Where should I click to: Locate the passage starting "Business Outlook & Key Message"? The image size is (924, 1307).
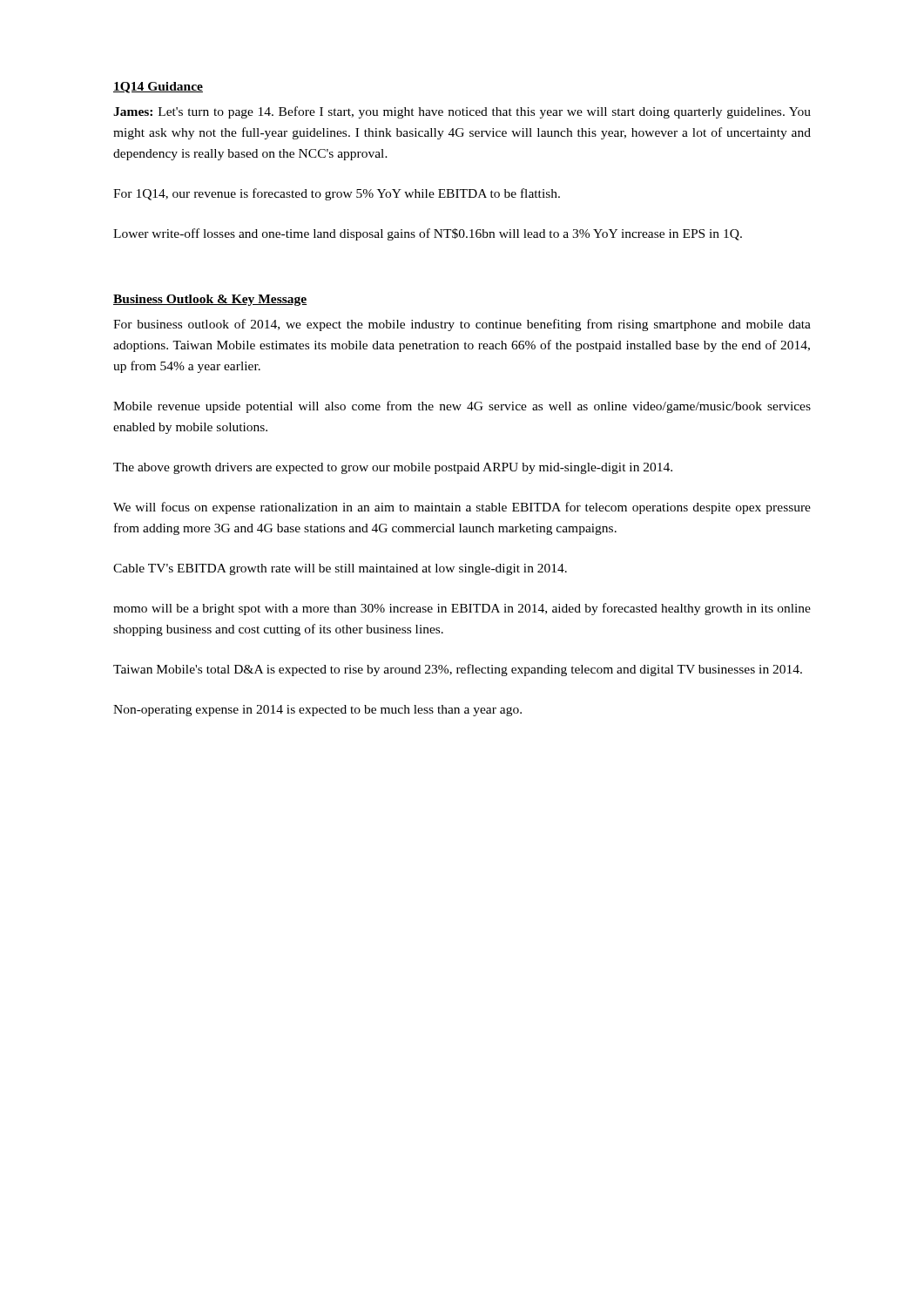(x=210, y=299)
